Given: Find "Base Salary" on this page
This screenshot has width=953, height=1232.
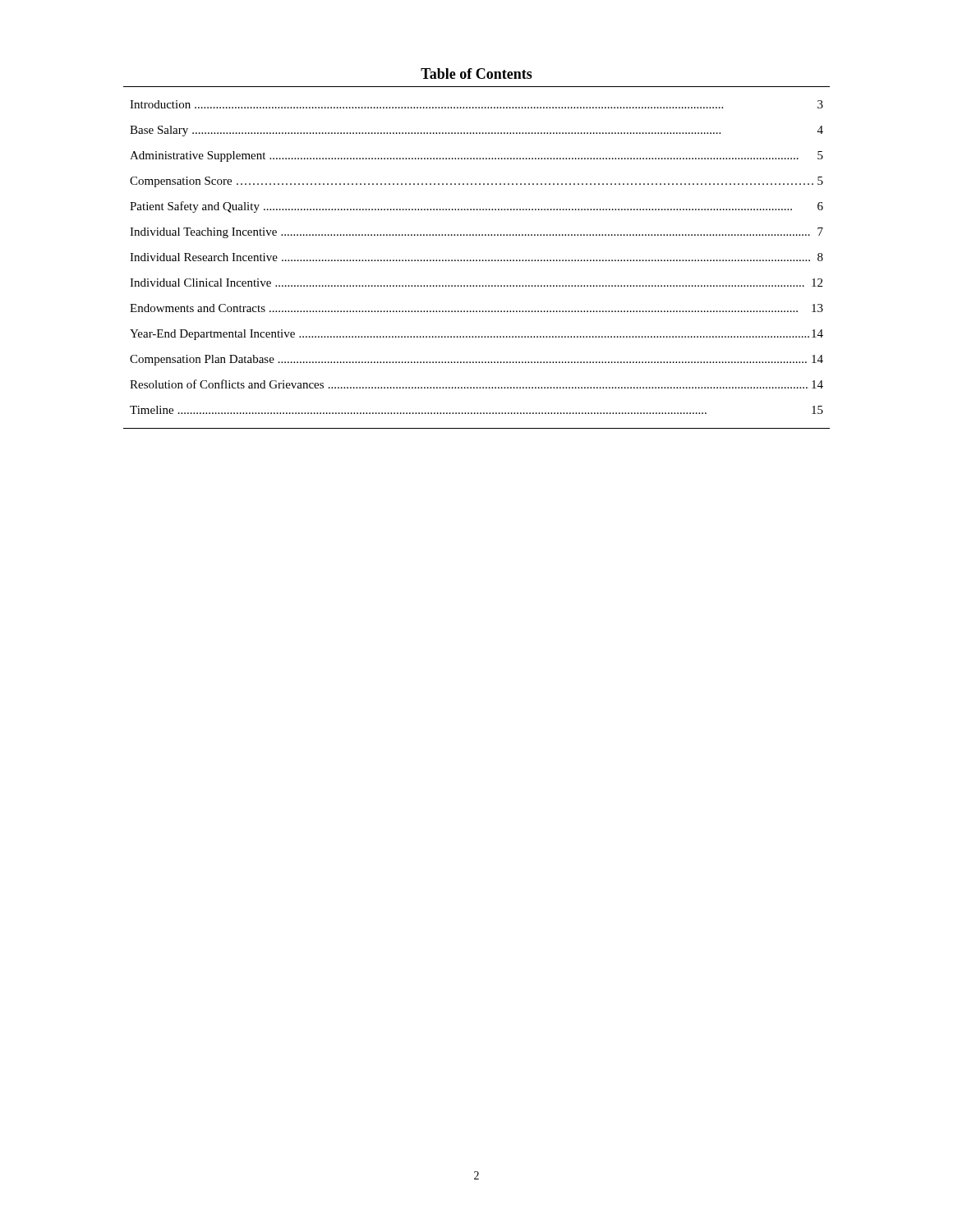Looking at the screenshot, I should click(x=476, y=130).
